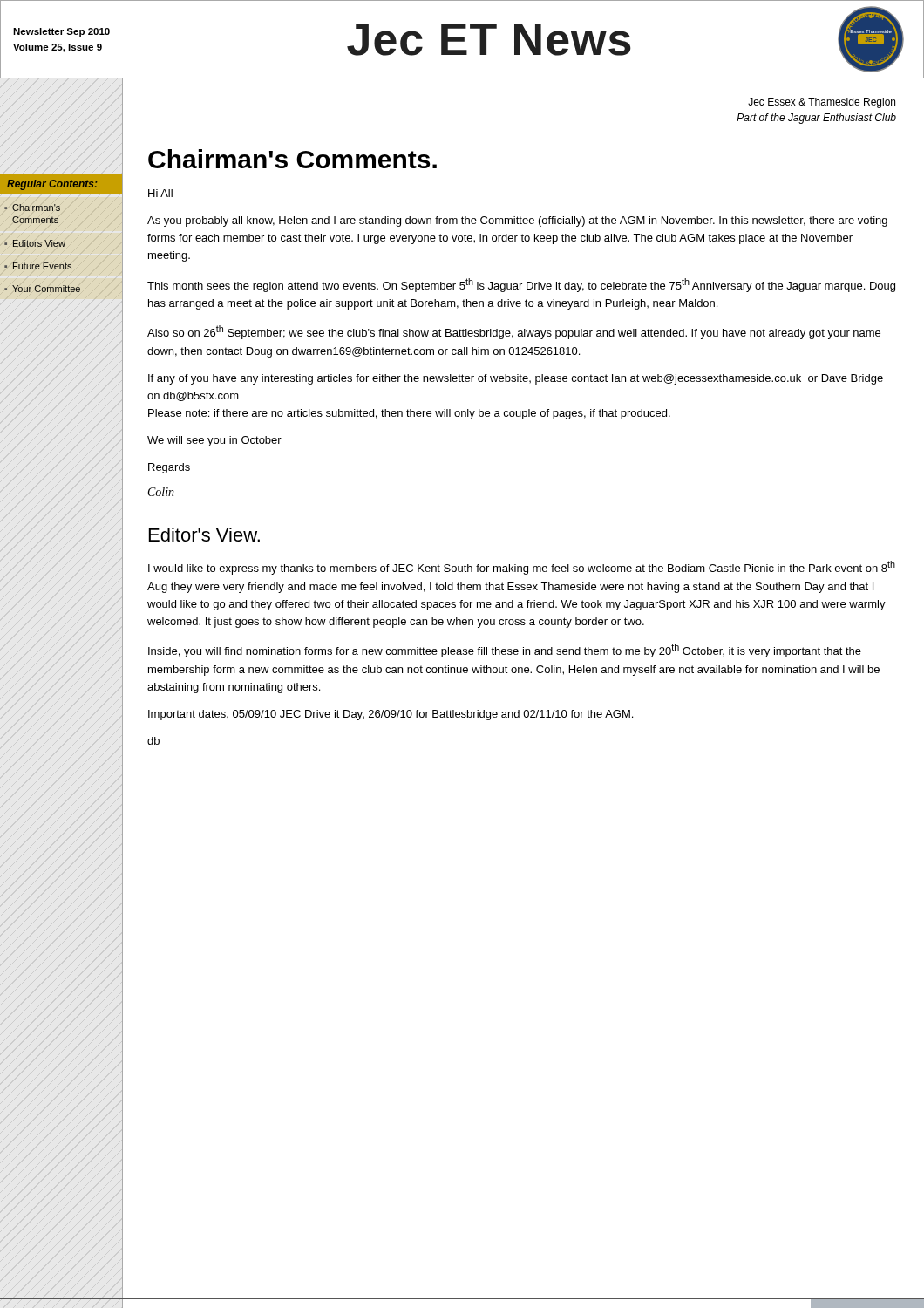Find the block on this page that starts "Also so on 26th September; we see the"
The height and width of the screenshot is (1308, 924).
pos(514,340)
